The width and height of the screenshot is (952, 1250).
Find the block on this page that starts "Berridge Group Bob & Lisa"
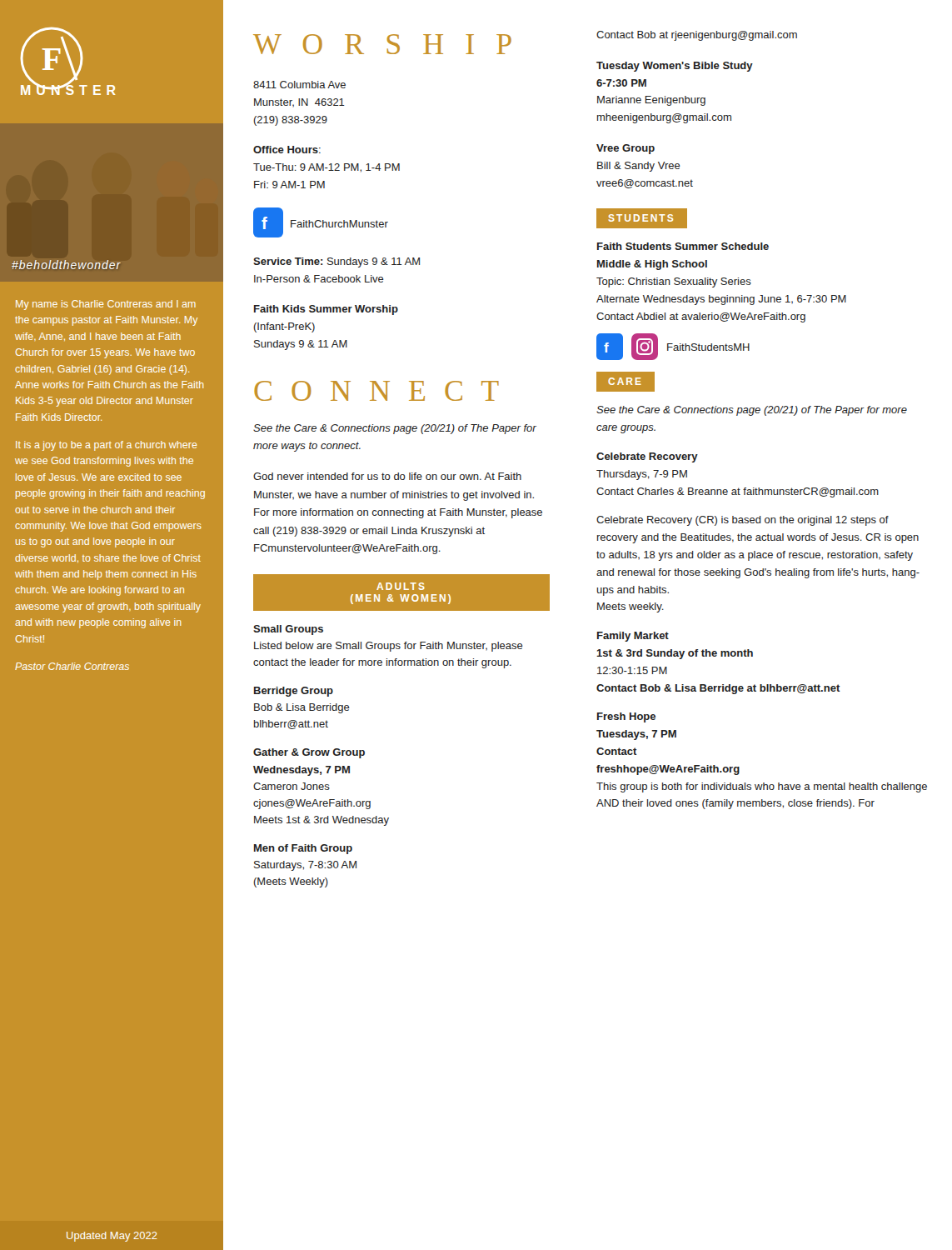[301, 707]
